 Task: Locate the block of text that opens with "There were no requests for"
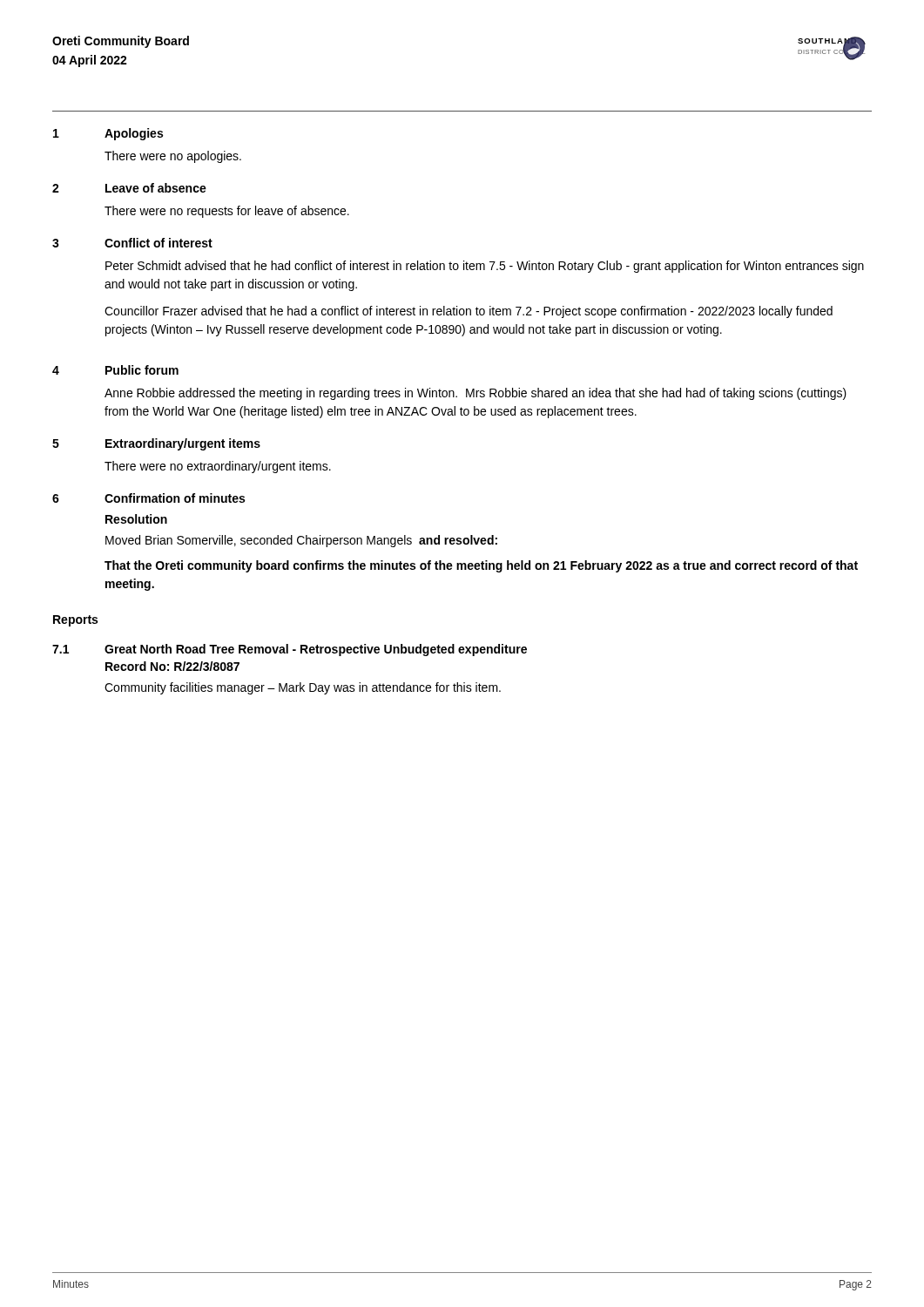coord(227,211)
